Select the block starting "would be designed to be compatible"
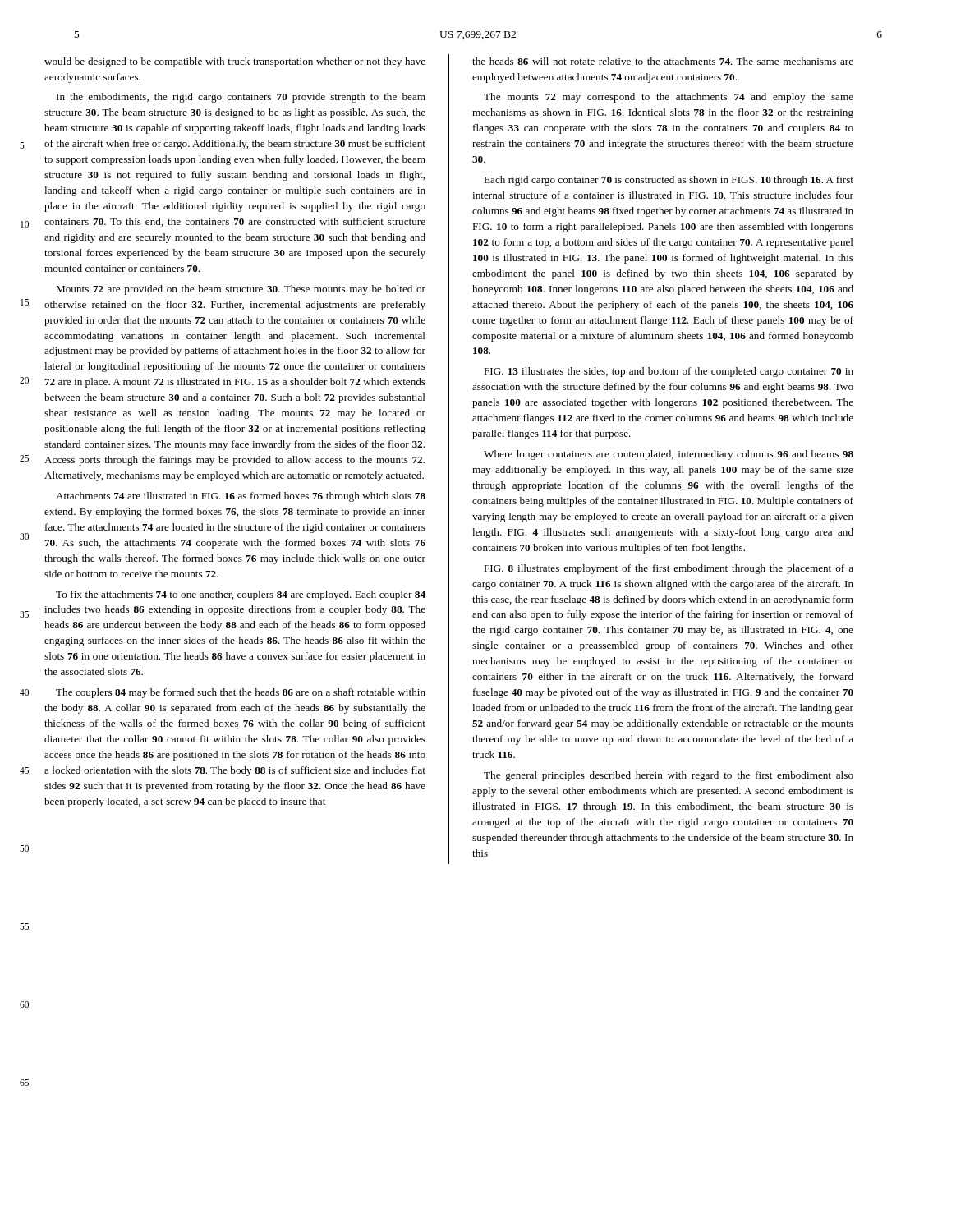 (235, 459)
